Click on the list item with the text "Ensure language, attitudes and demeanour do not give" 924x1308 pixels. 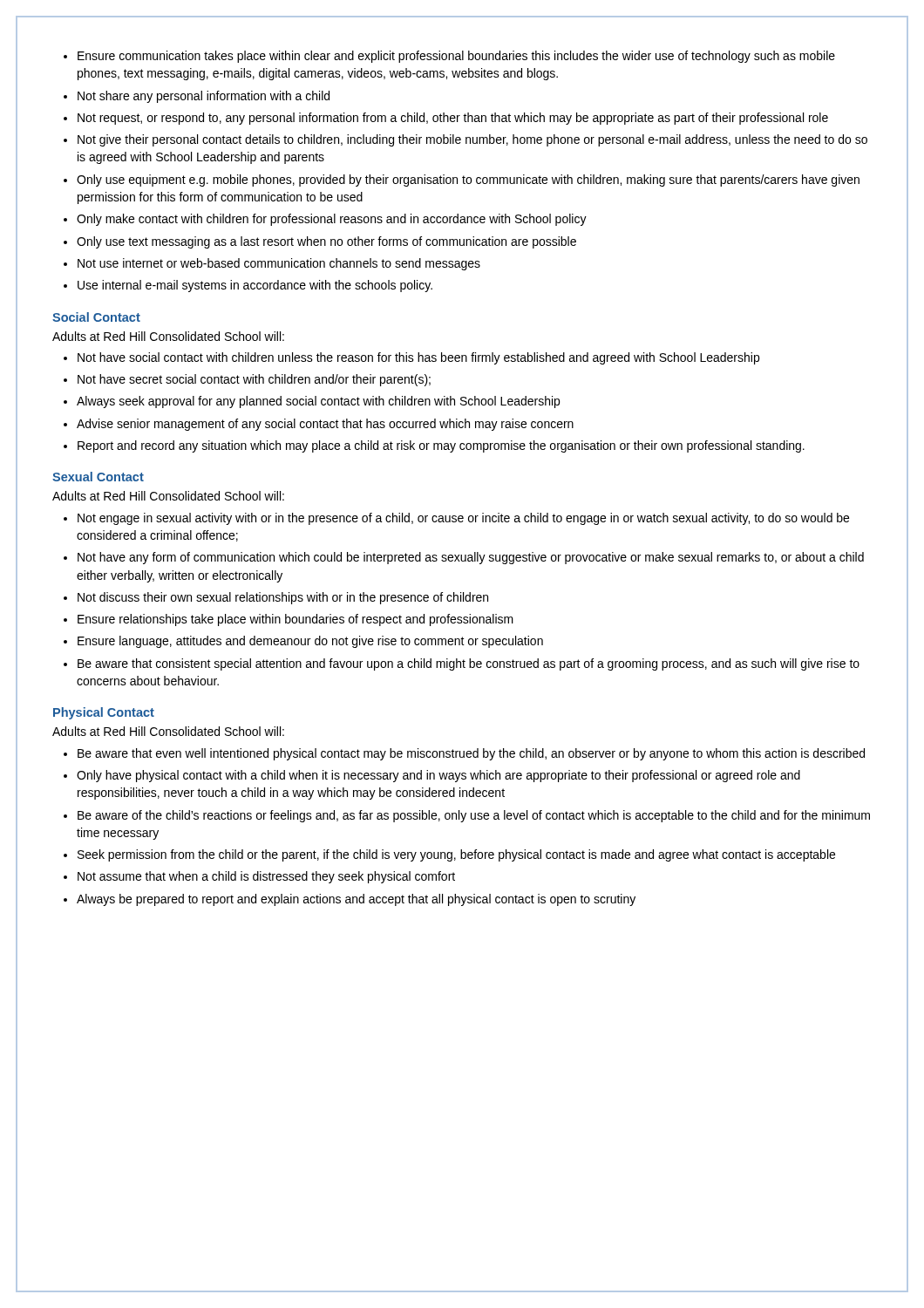coord(310,641)
